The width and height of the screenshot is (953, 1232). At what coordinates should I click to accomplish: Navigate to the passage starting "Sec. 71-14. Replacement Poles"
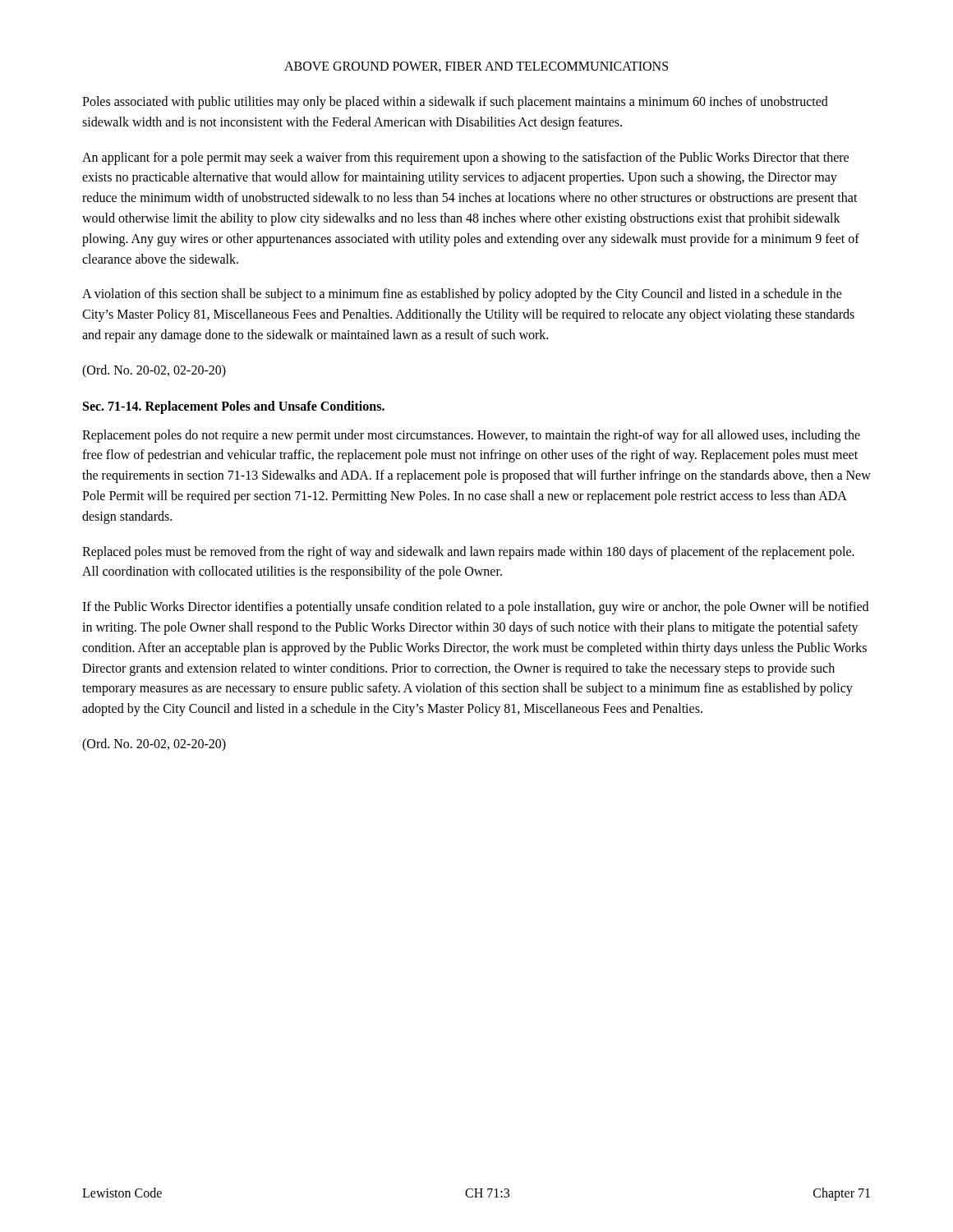233,406
